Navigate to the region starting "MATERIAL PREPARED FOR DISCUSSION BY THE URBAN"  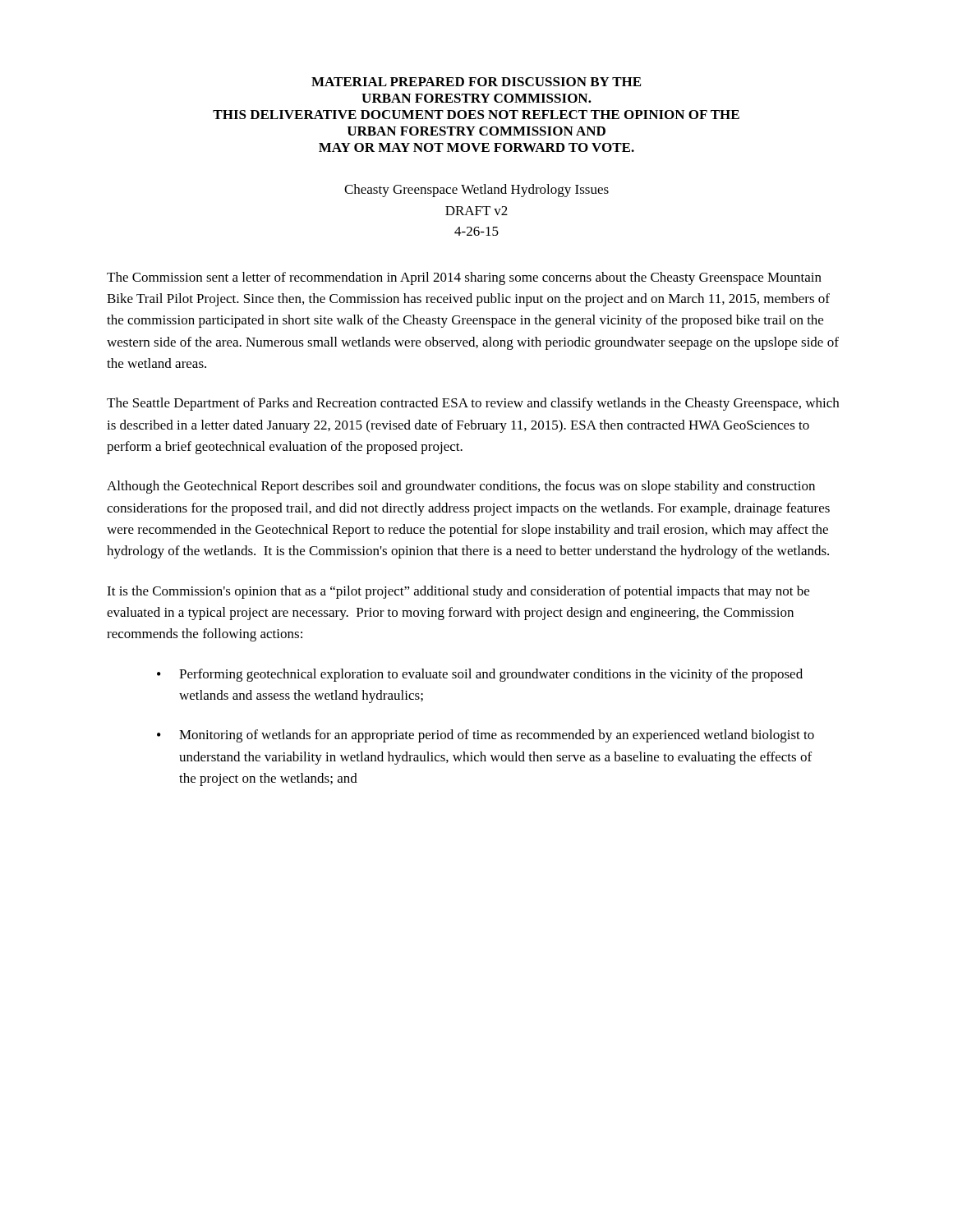click(x=476, y=115)
